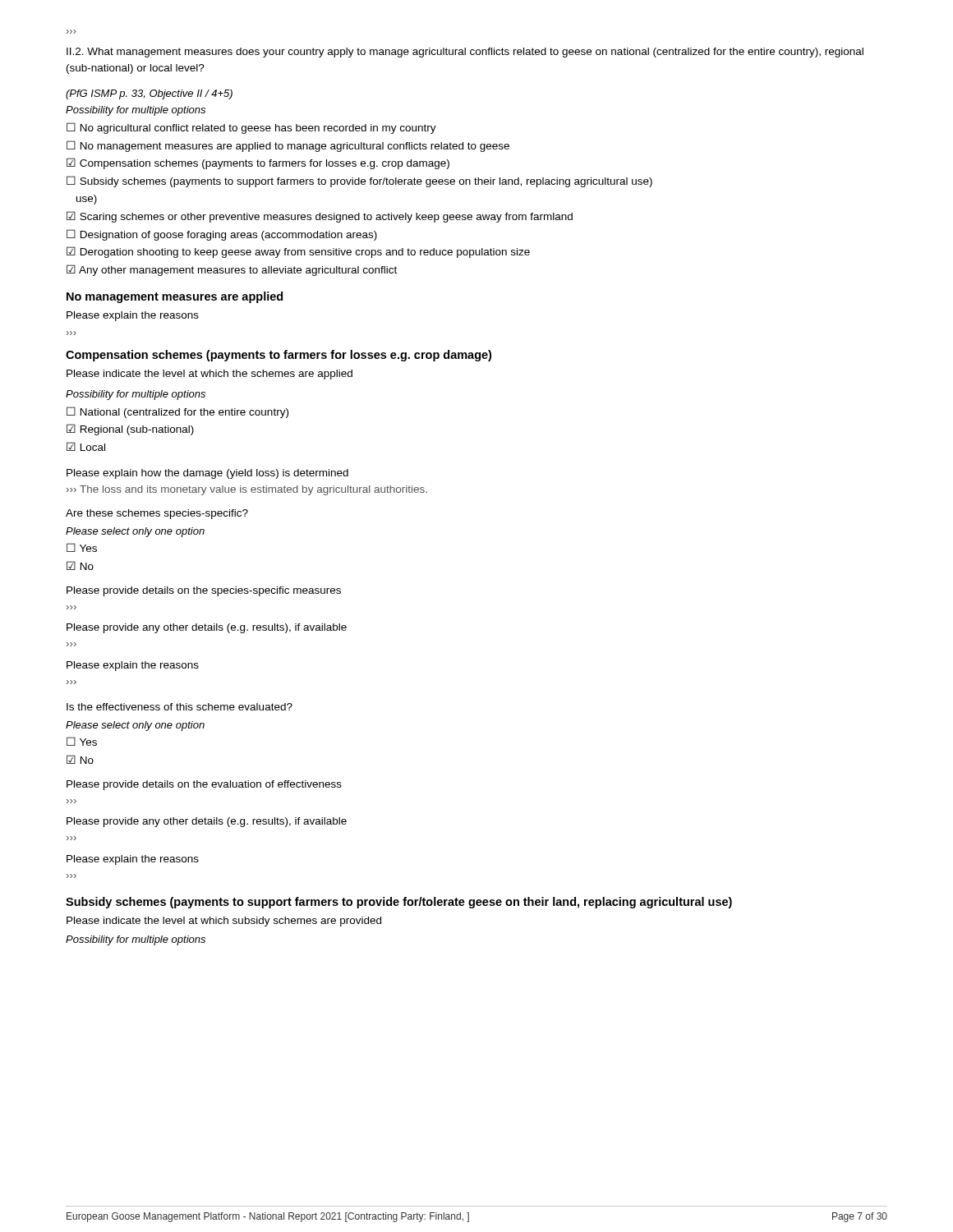This screenshot has width=953, height=1232.
Task: Find the block on this page that starts "(PfG ISMP p. 33,"
Action: (x=476, y=182)
